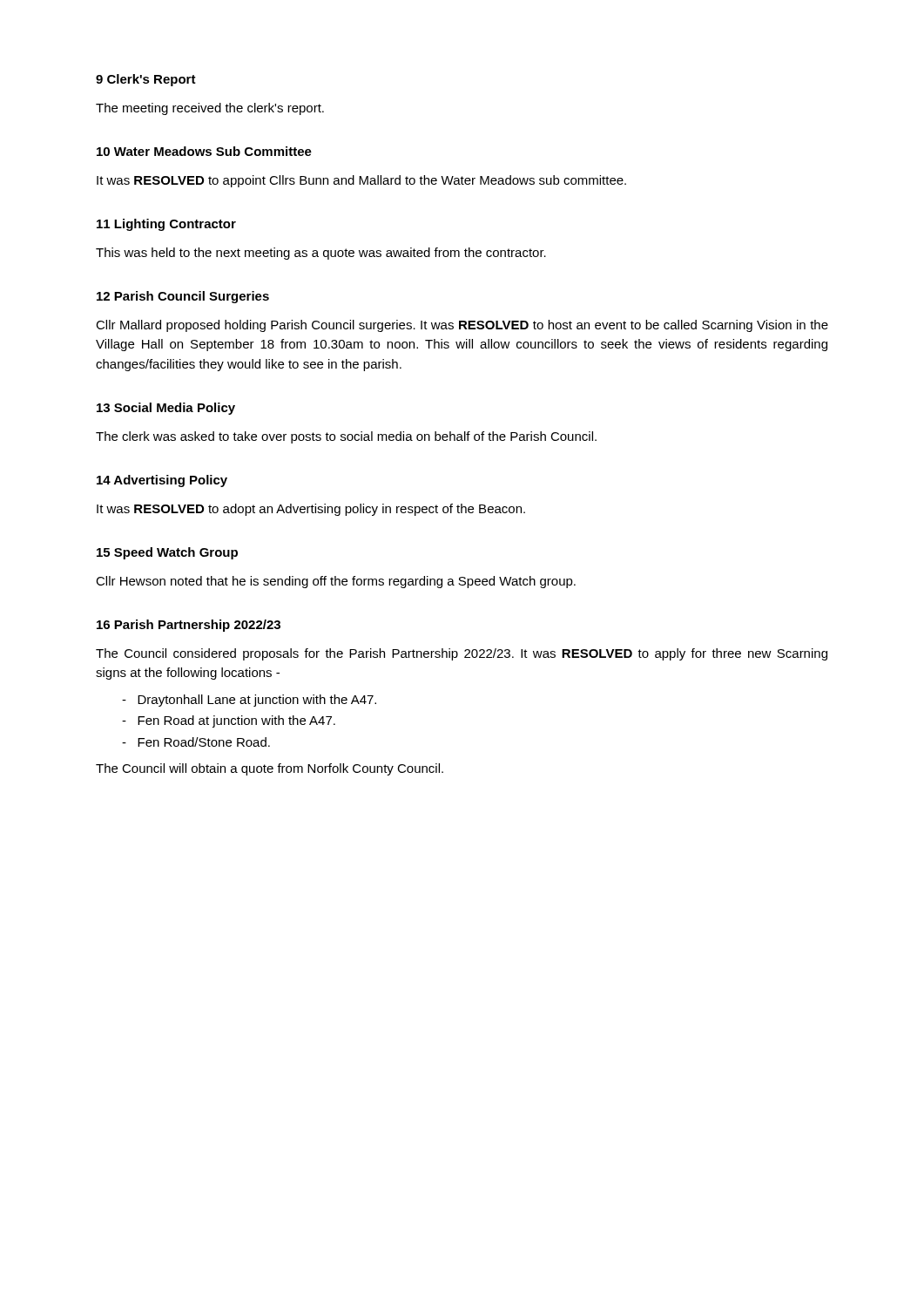
Task: Point to "16 Parish Partnership 2022/23"
Action: pos(188,624)
